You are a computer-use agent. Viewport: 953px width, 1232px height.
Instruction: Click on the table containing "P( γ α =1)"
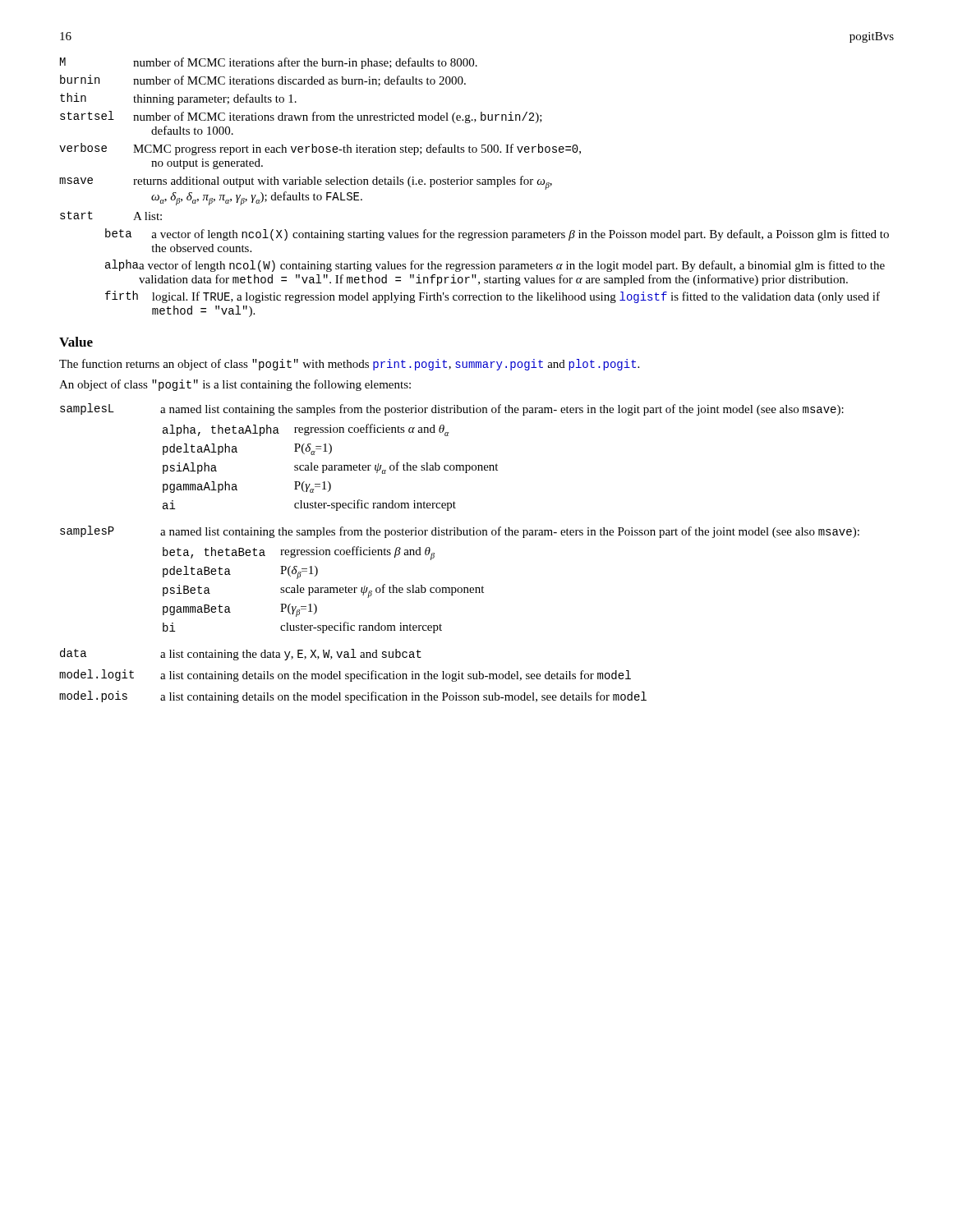pyautogui.click(x=476, y=553)
